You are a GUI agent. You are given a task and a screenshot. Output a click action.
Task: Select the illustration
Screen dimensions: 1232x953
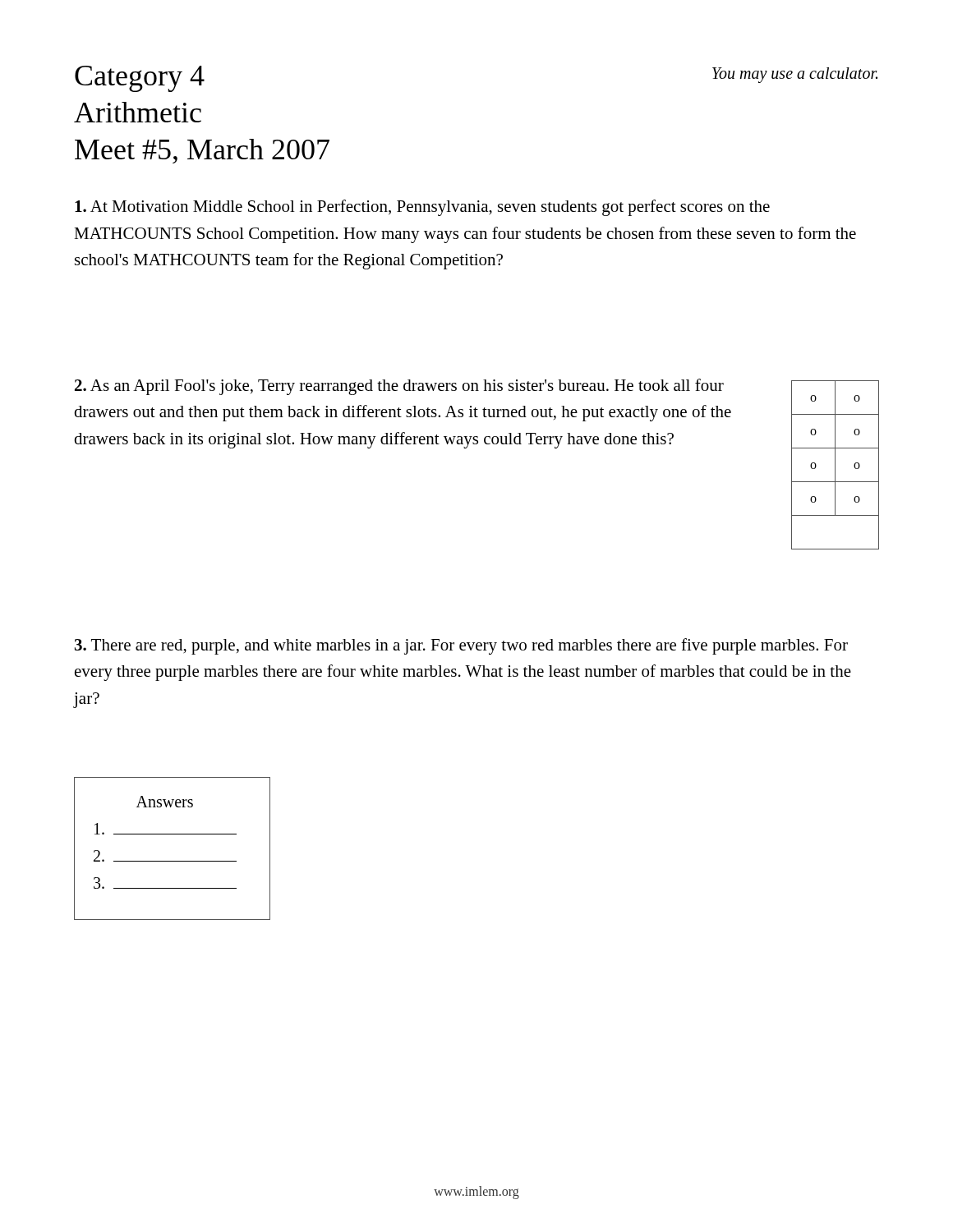(835, 465)
